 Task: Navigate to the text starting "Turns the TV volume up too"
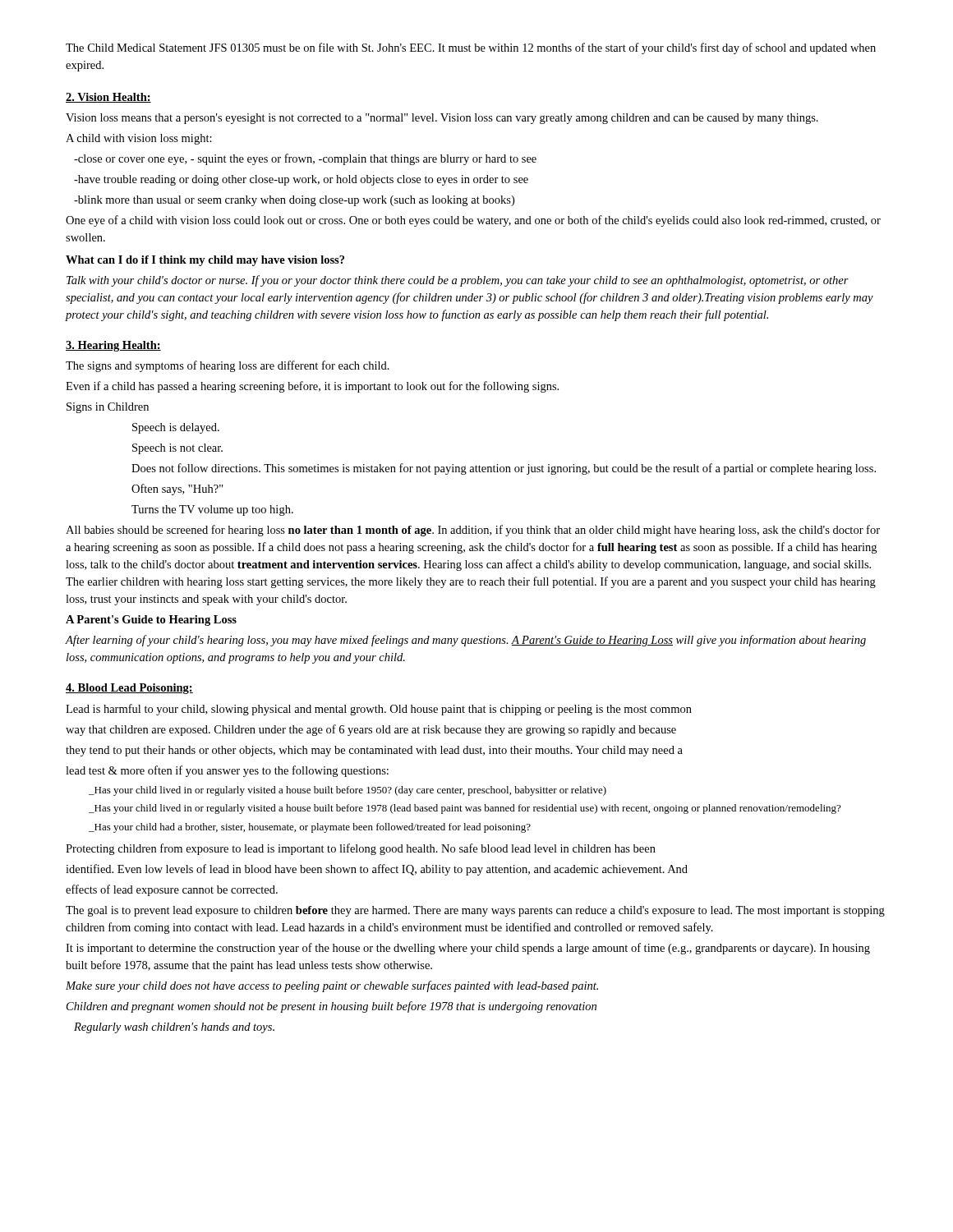pyautogui.click(x=212, y=510)
